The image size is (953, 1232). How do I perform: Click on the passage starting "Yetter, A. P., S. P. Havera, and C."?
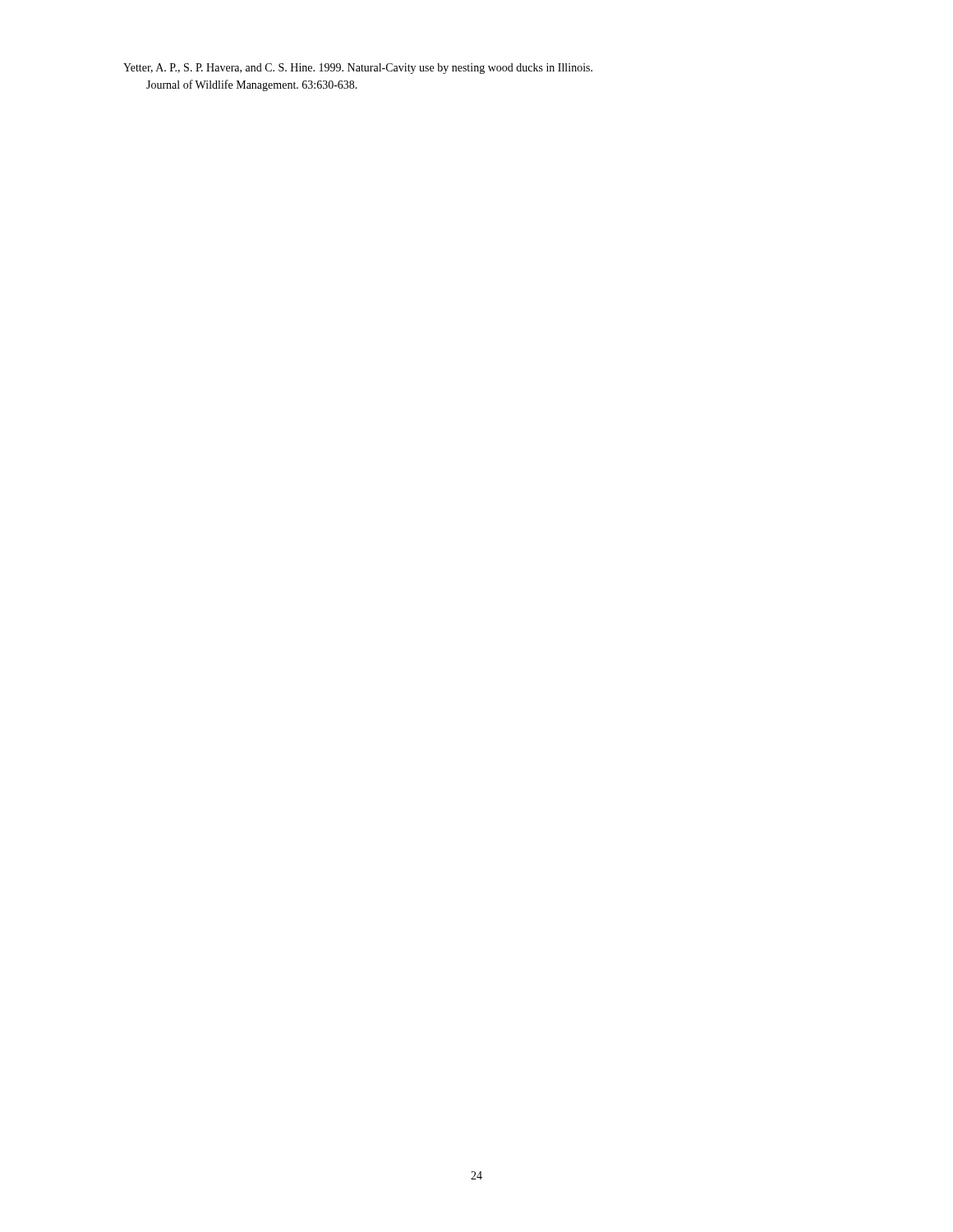coord(358,76)
